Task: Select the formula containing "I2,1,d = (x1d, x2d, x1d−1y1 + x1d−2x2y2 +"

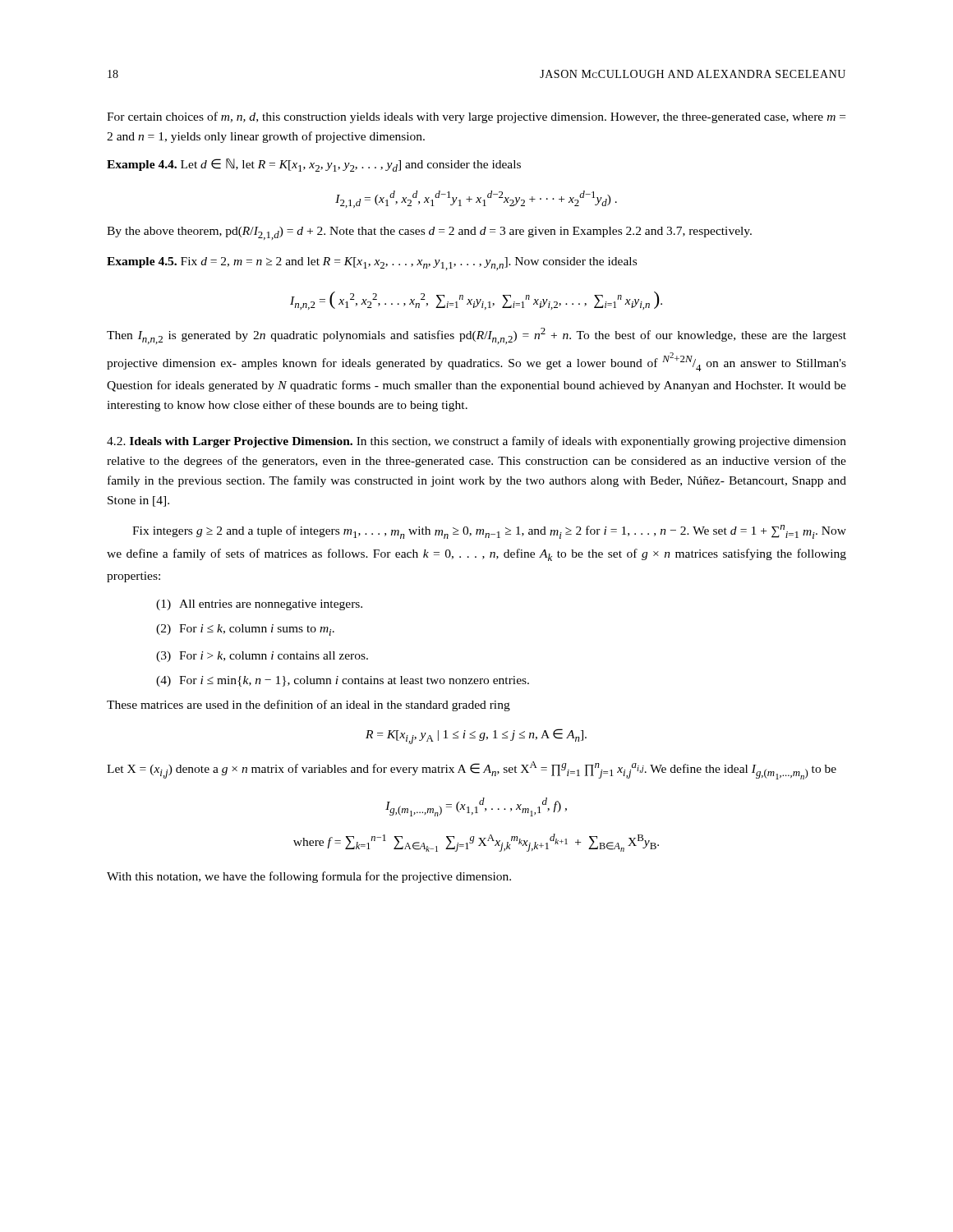Action: click(x=476, y=199)
